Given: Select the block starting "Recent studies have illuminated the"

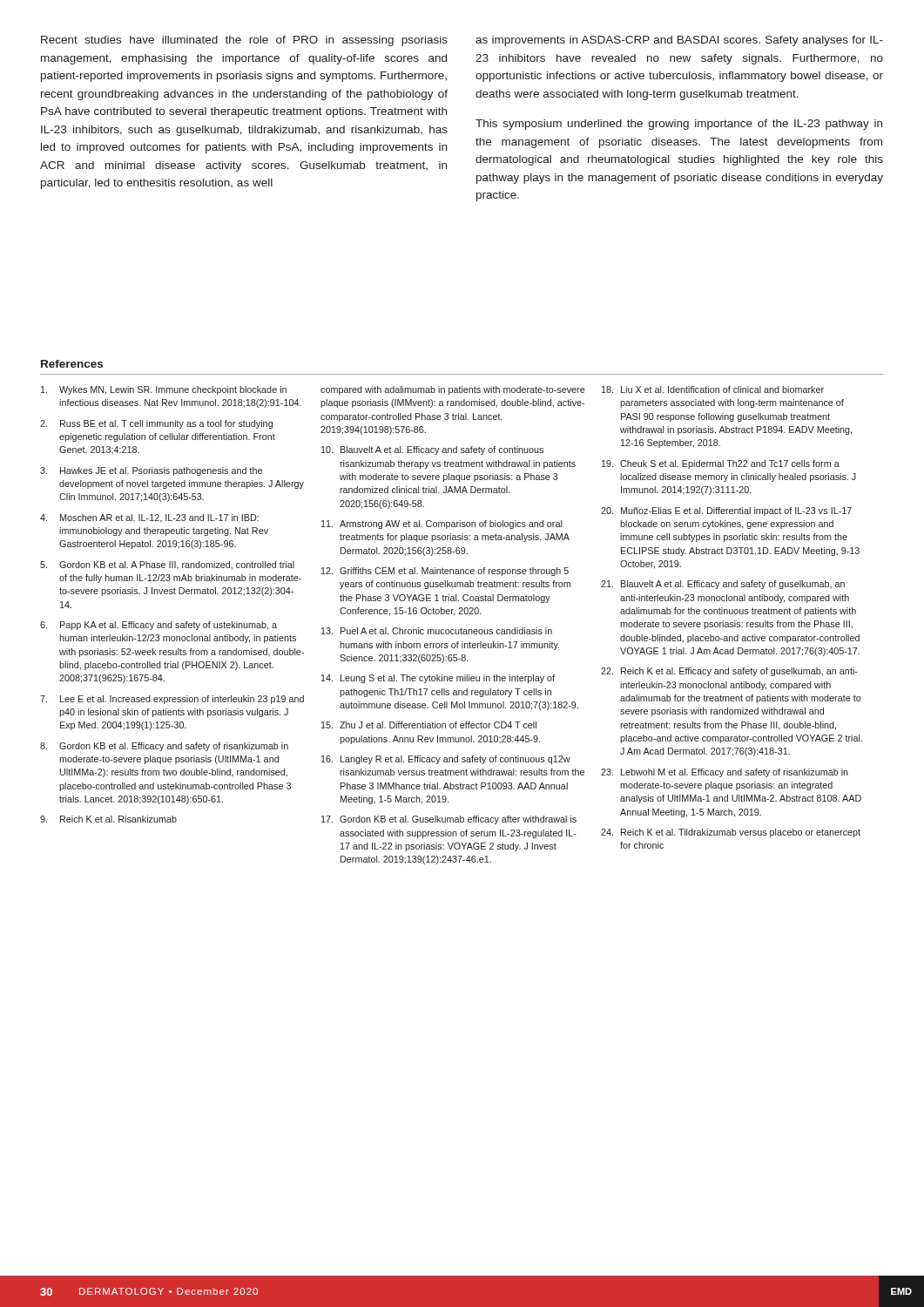Looking at the screenshot, I should pyautogui.click(x=244, y=111).
